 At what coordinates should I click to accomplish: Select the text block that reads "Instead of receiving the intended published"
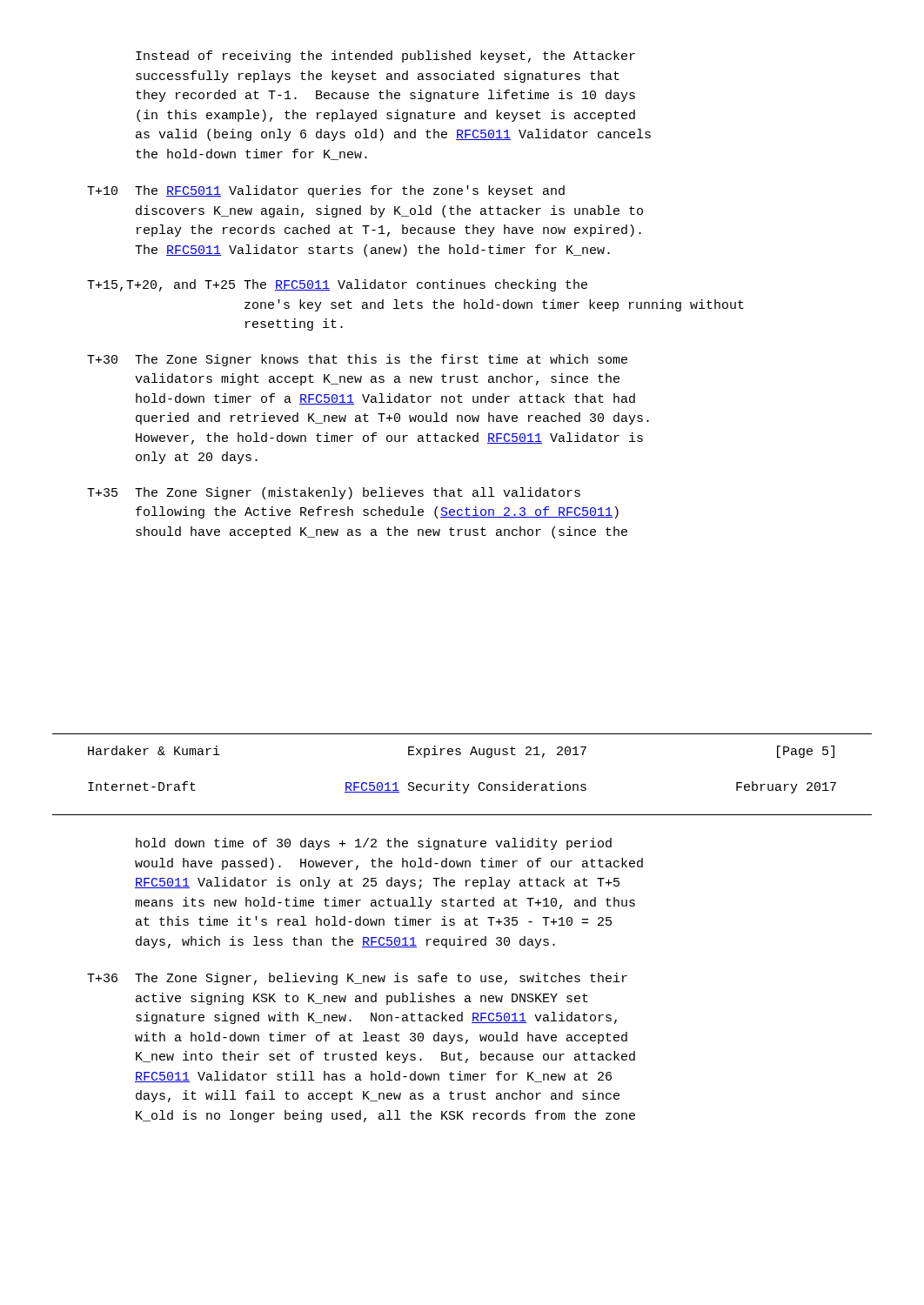click(x=393, y=106)
